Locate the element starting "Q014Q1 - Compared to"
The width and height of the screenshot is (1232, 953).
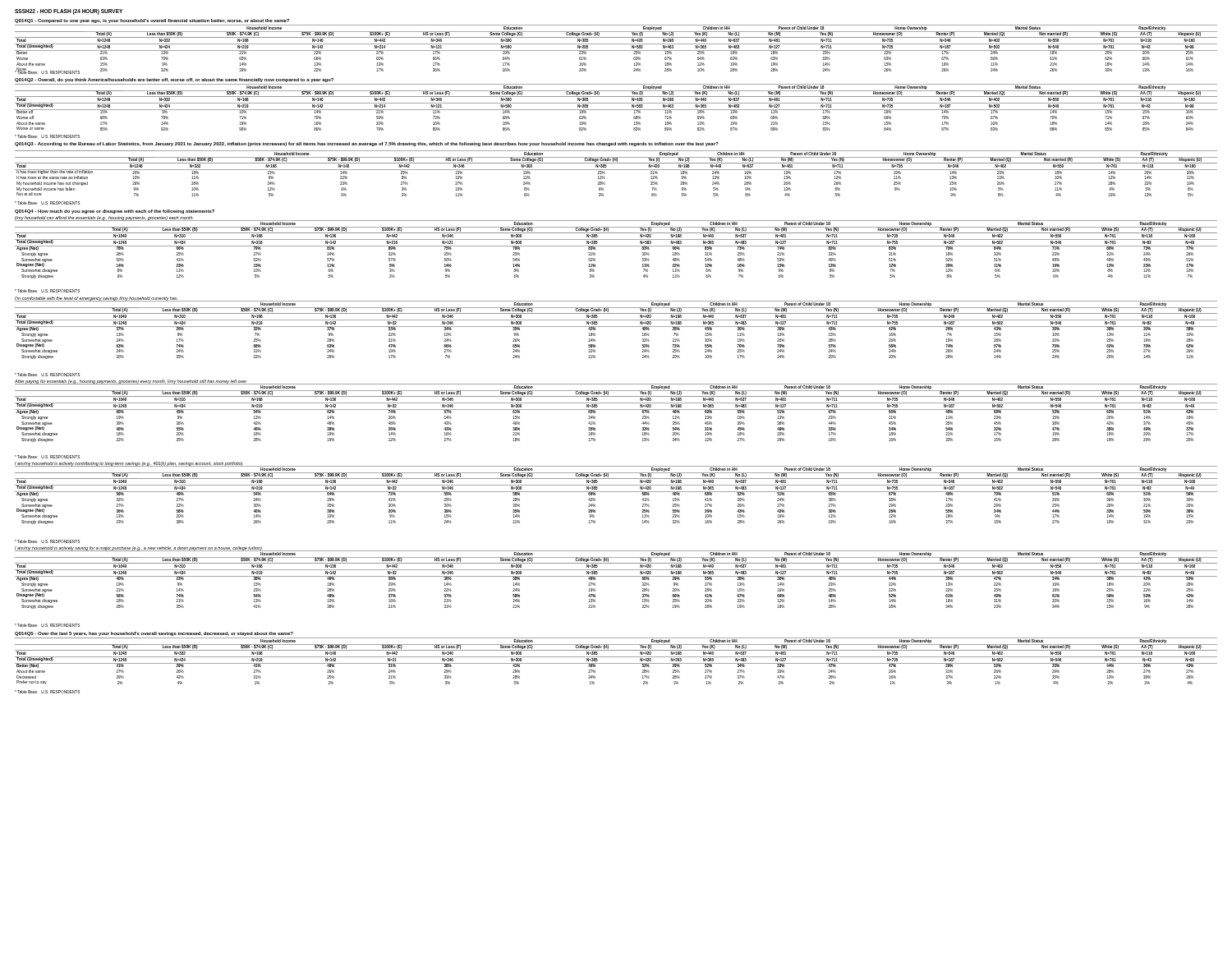[152, 21]
